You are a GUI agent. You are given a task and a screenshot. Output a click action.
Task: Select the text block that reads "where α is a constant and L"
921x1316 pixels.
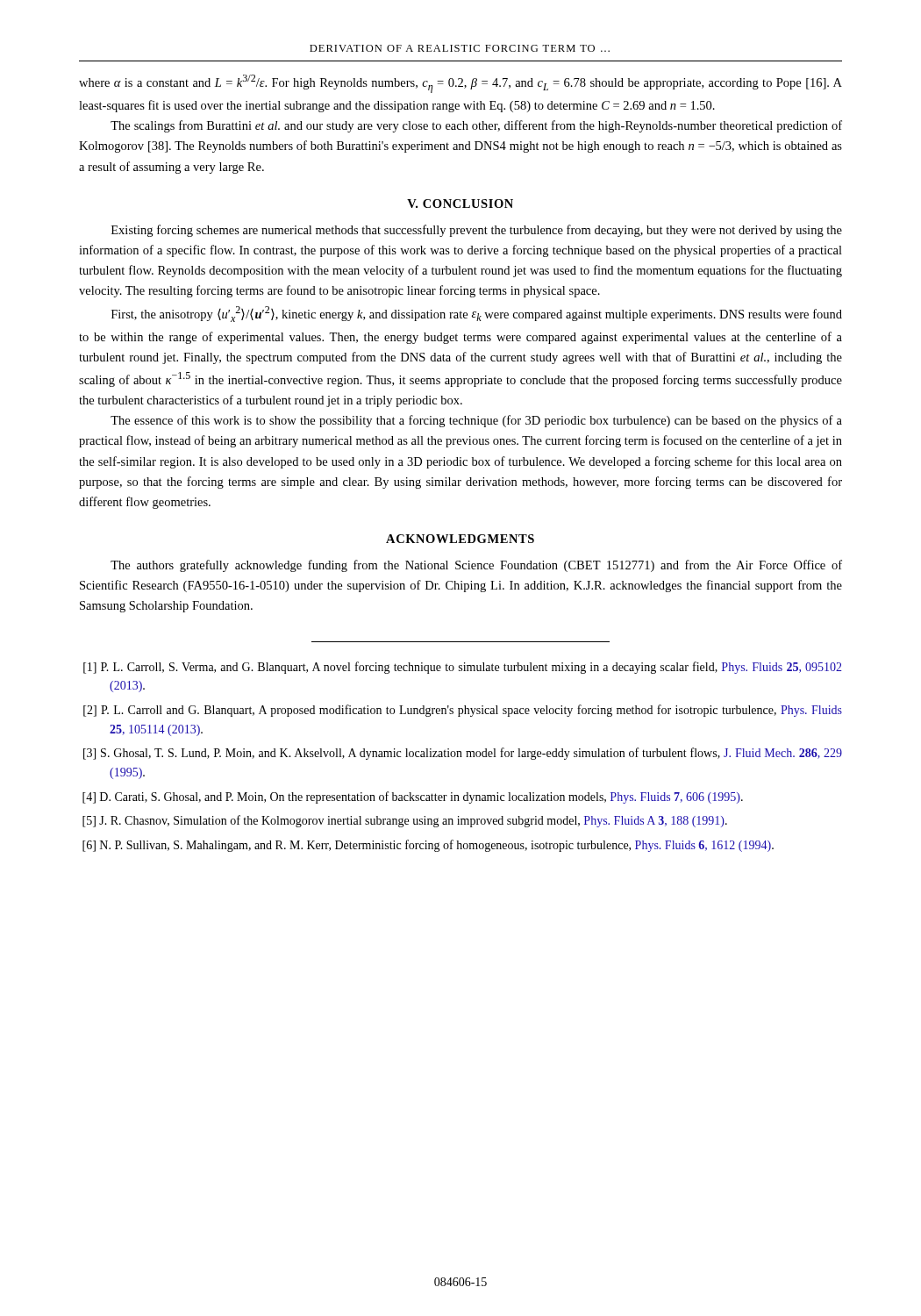pos(460,93)
